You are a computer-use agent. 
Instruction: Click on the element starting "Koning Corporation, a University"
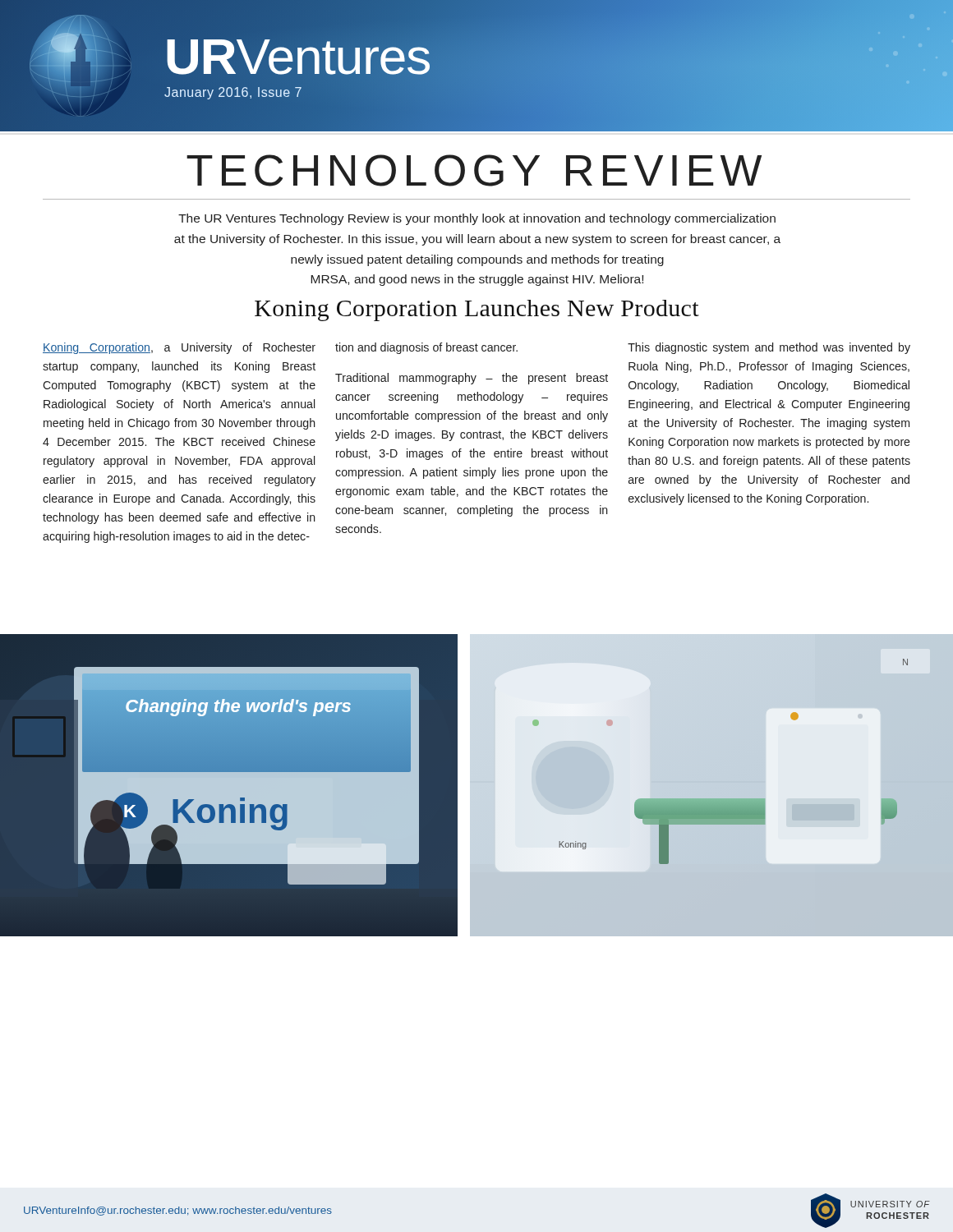[x=476, y=448]
